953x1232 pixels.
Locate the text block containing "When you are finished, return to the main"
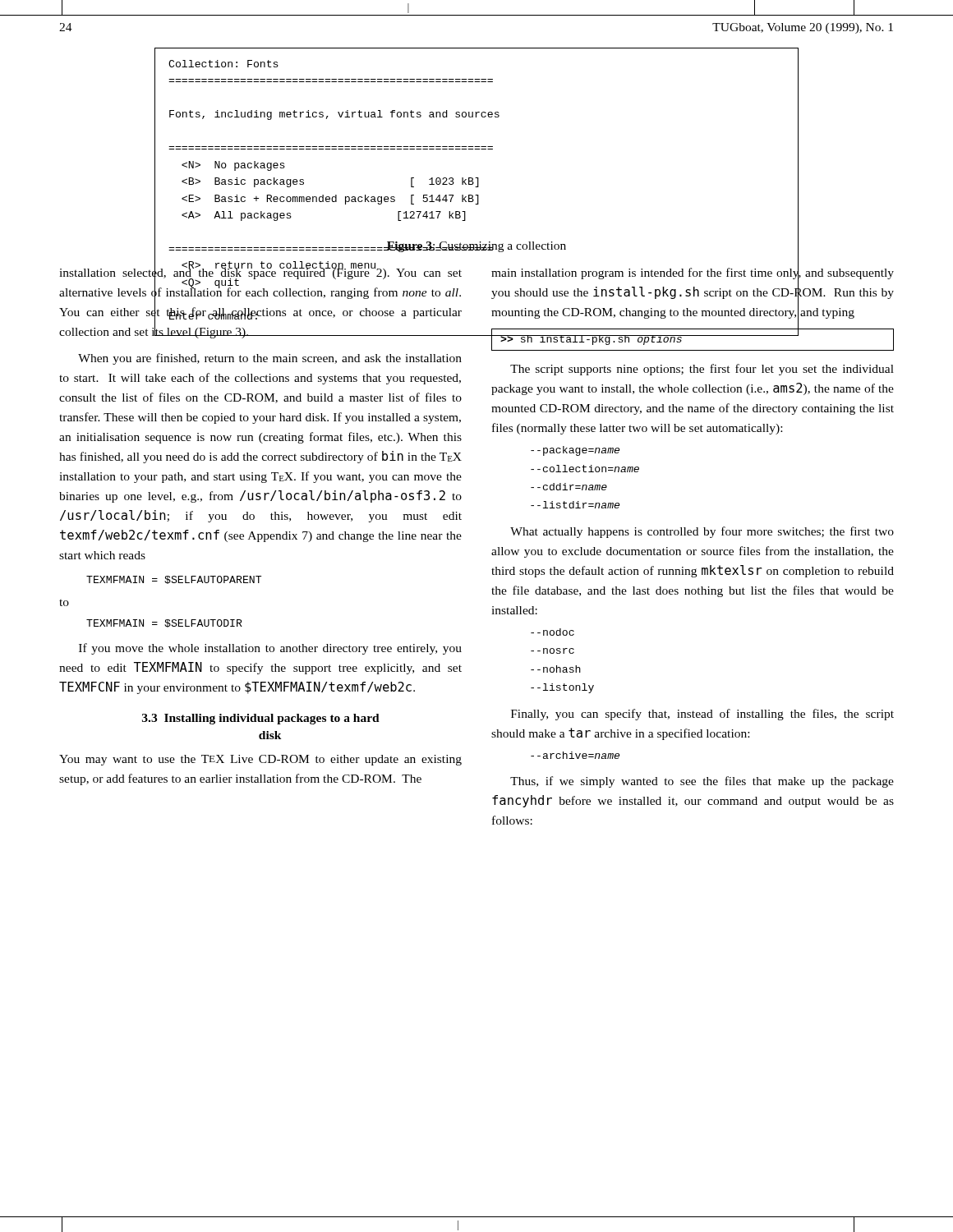point(260,456)
